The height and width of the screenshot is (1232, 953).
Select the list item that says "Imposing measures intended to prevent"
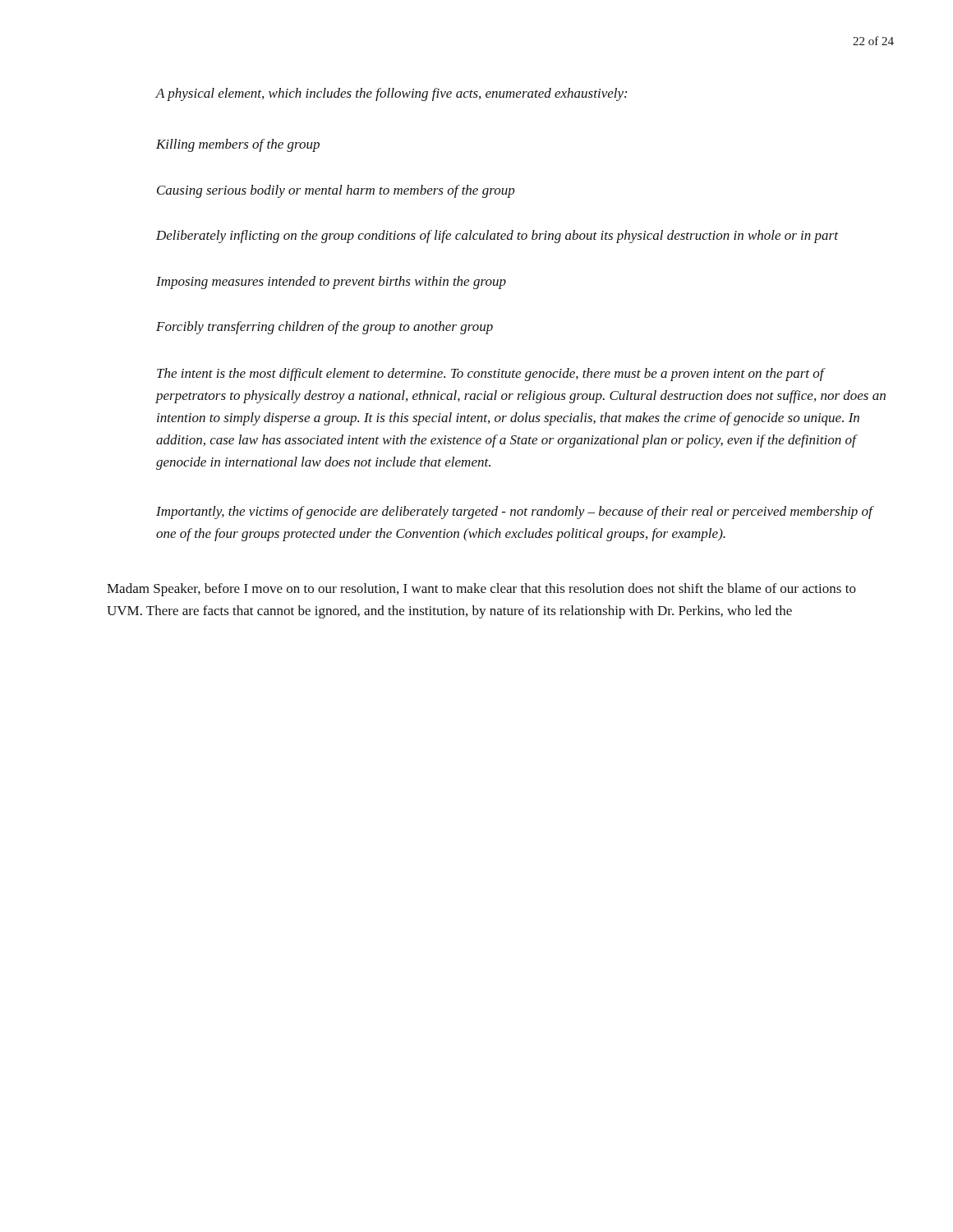coord(331,281)
